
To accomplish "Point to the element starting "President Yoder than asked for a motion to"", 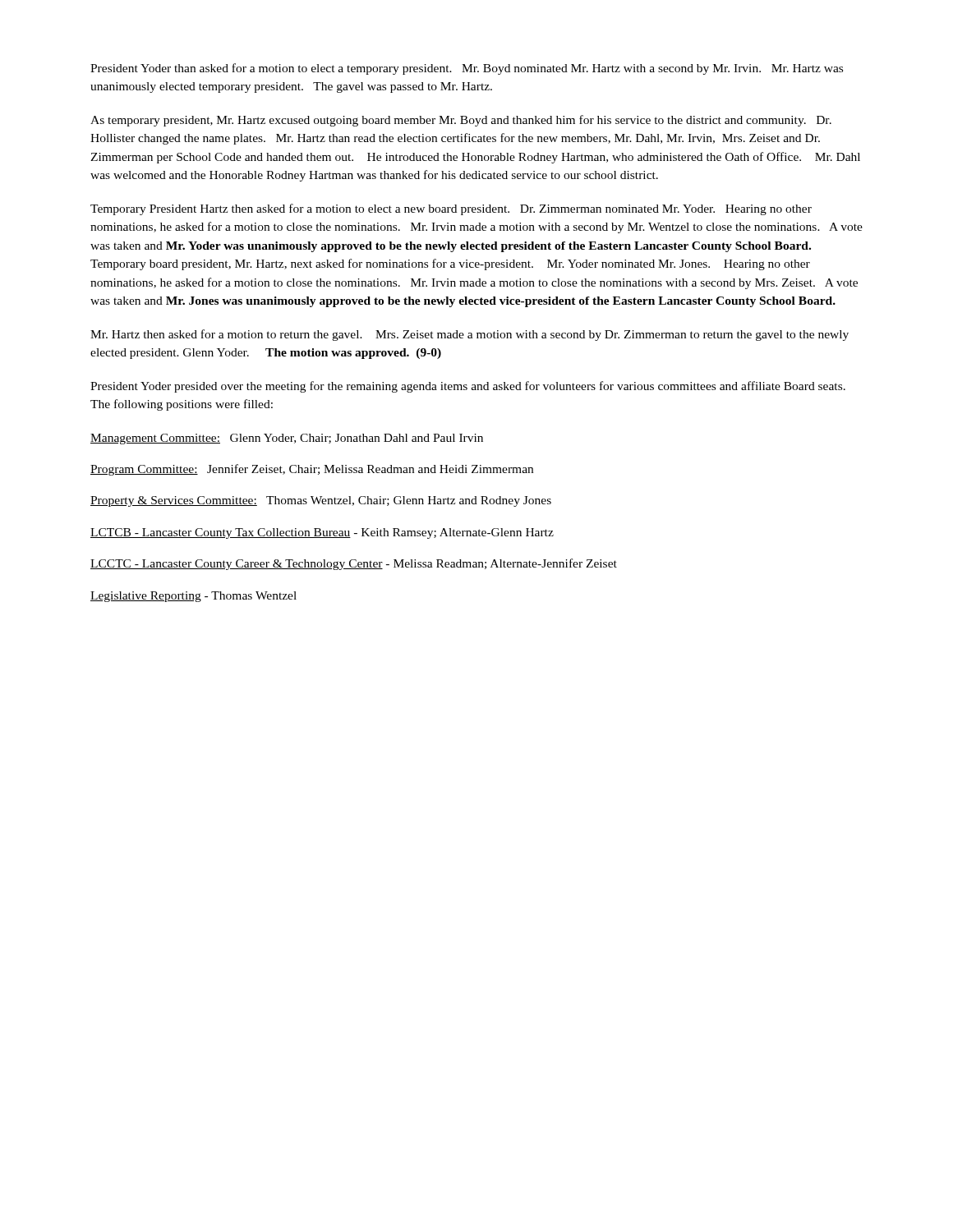I will pyautogui.click(x=467, y=77).
